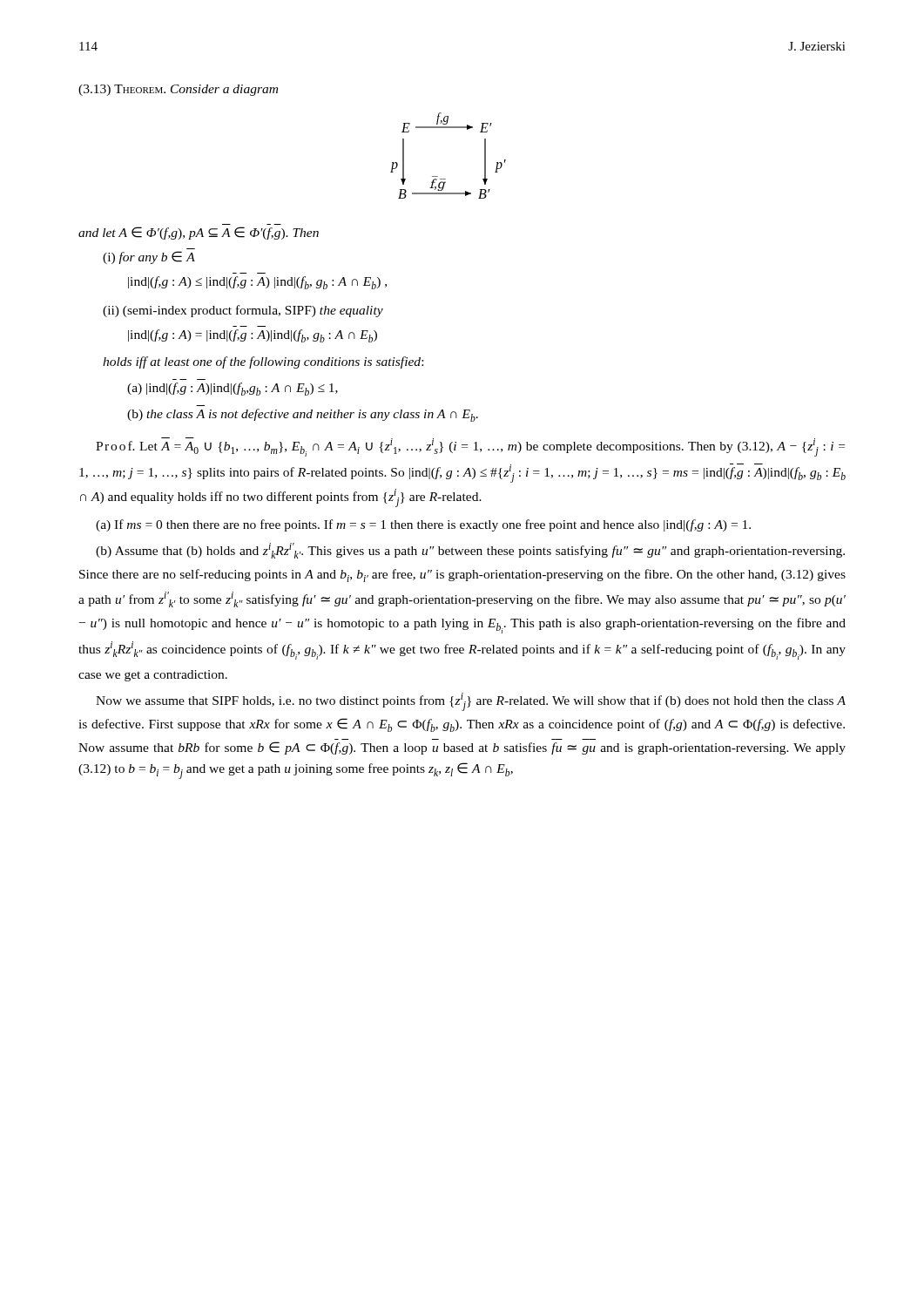924x1307 pixels.
Task: Locate the block of text that opens with "Now we assume that SIPF holds, i.e. no"
Action: pyautogui.click(x=462, y=735)
